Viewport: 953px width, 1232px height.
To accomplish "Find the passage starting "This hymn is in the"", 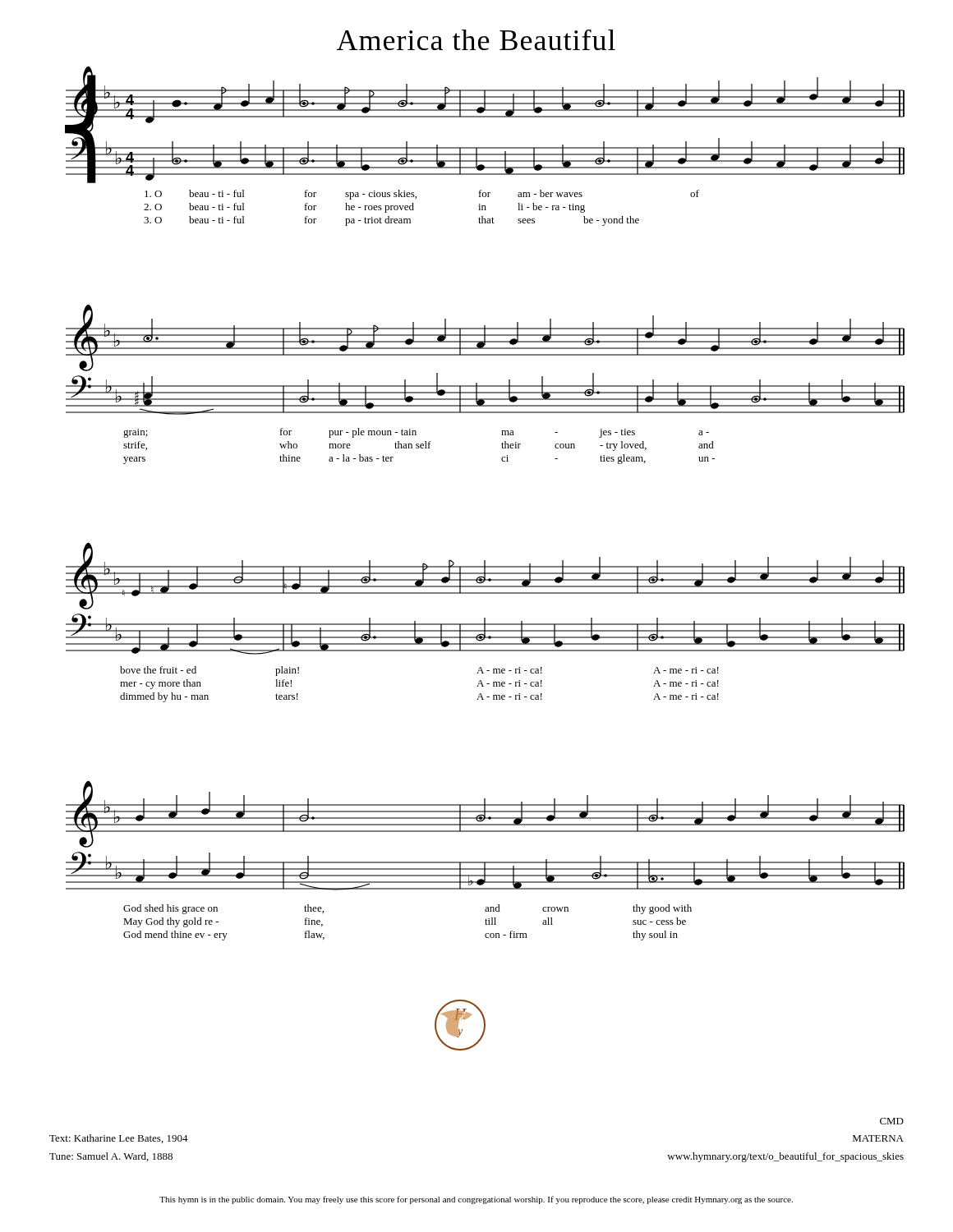I will pos(476,1199).
